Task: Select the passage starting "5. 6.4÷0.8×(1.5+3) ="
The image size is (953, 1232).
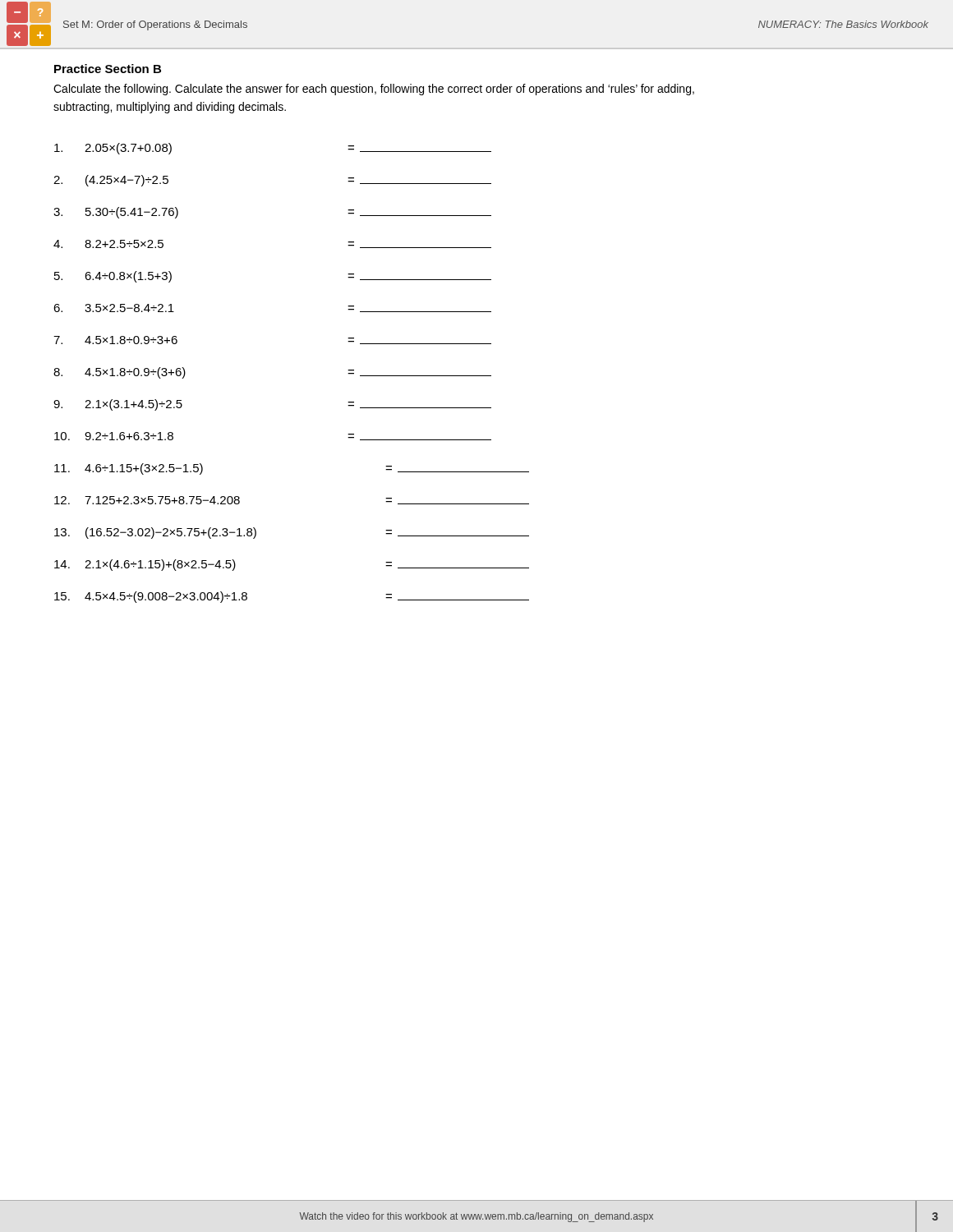Action: tap(129, 276)
